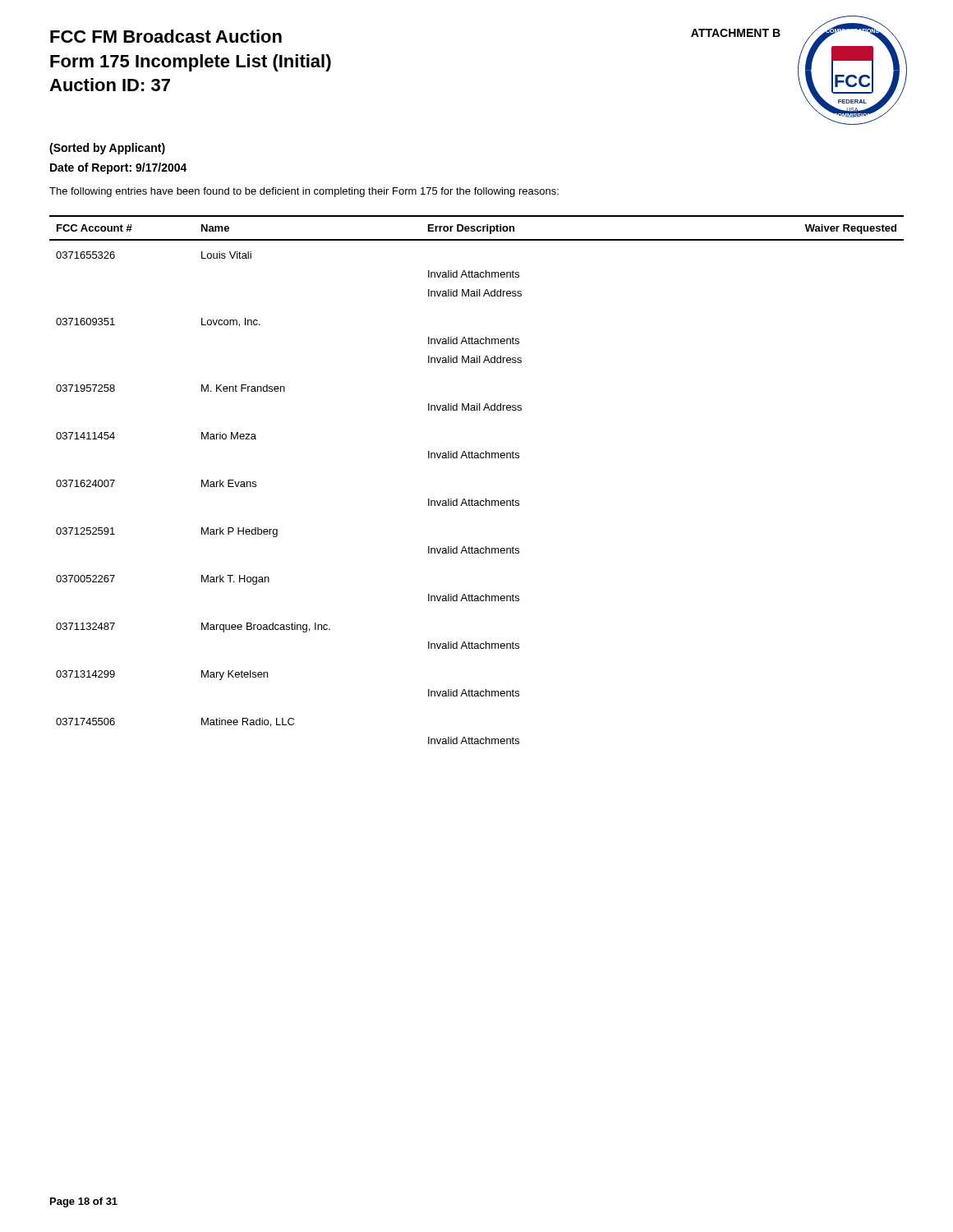Screen dimensions: 1232x953
Task: Select the text containing "(Sorted by Applicant)"
Action: 107,148
